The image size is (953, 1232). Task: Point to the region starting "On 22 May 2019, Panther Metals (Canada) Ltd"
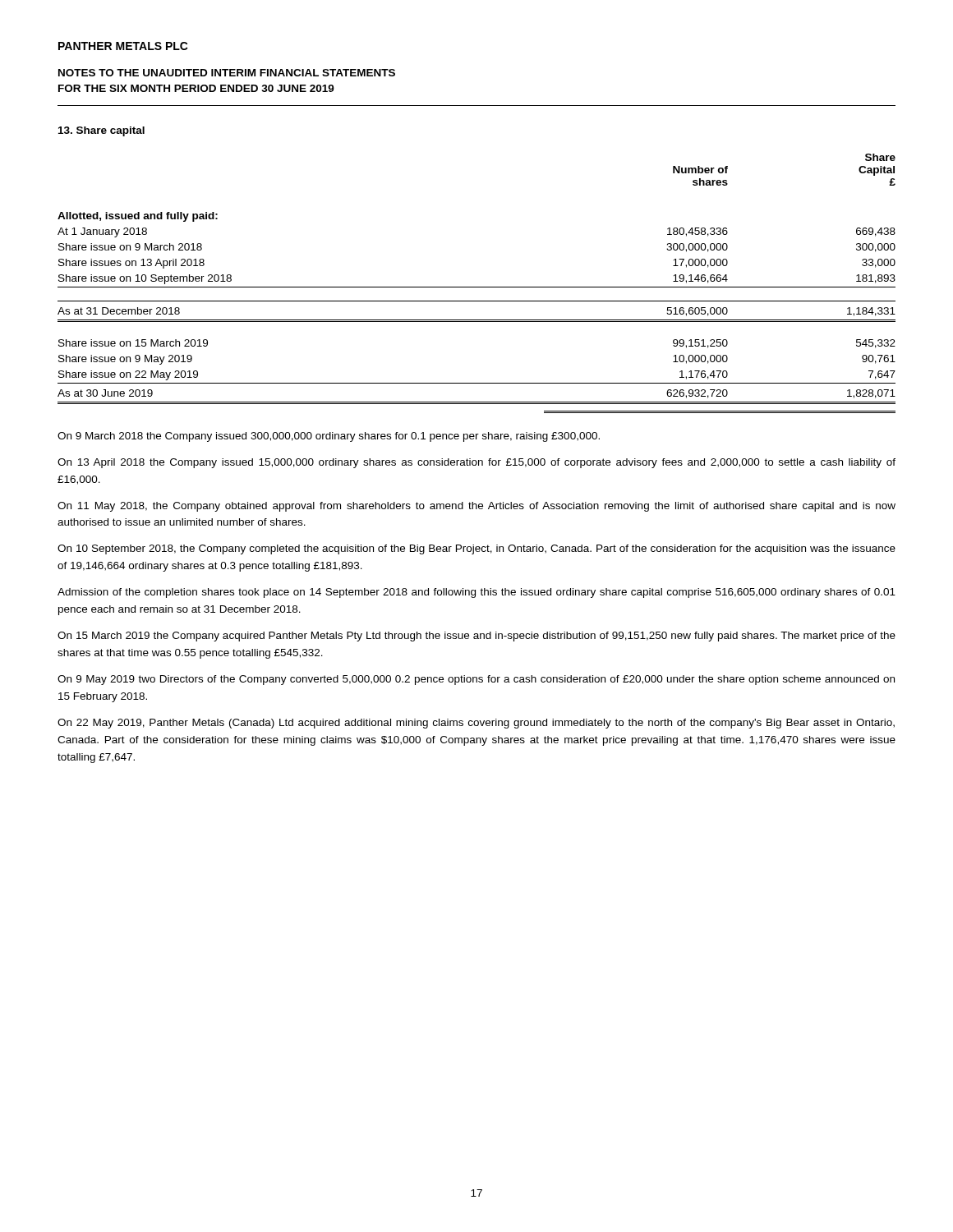[476, 739]
